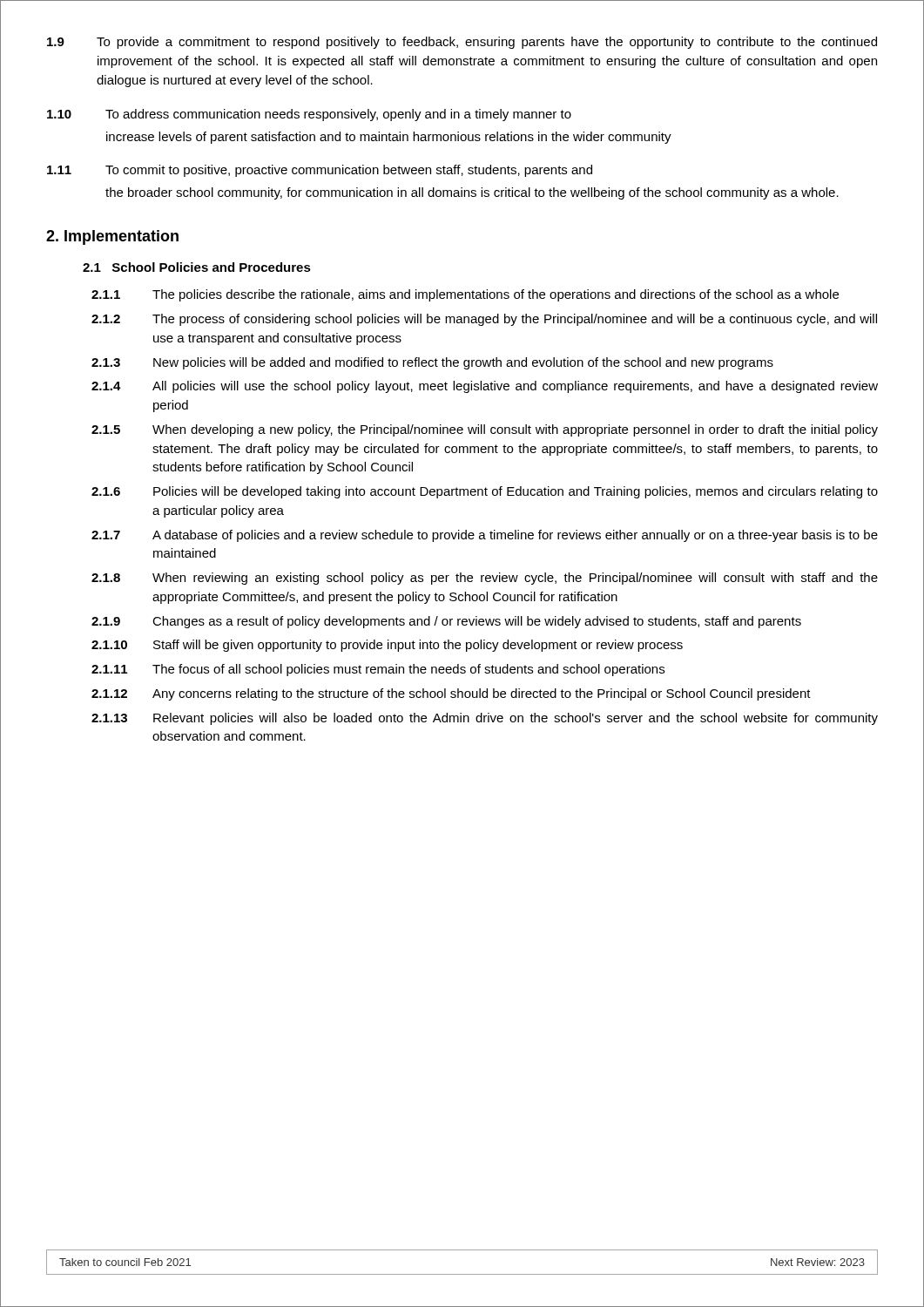Find the text block starting "10 To address communication"
The width and height of the screenshot is (924, 1307).
[x=462, y=114]
